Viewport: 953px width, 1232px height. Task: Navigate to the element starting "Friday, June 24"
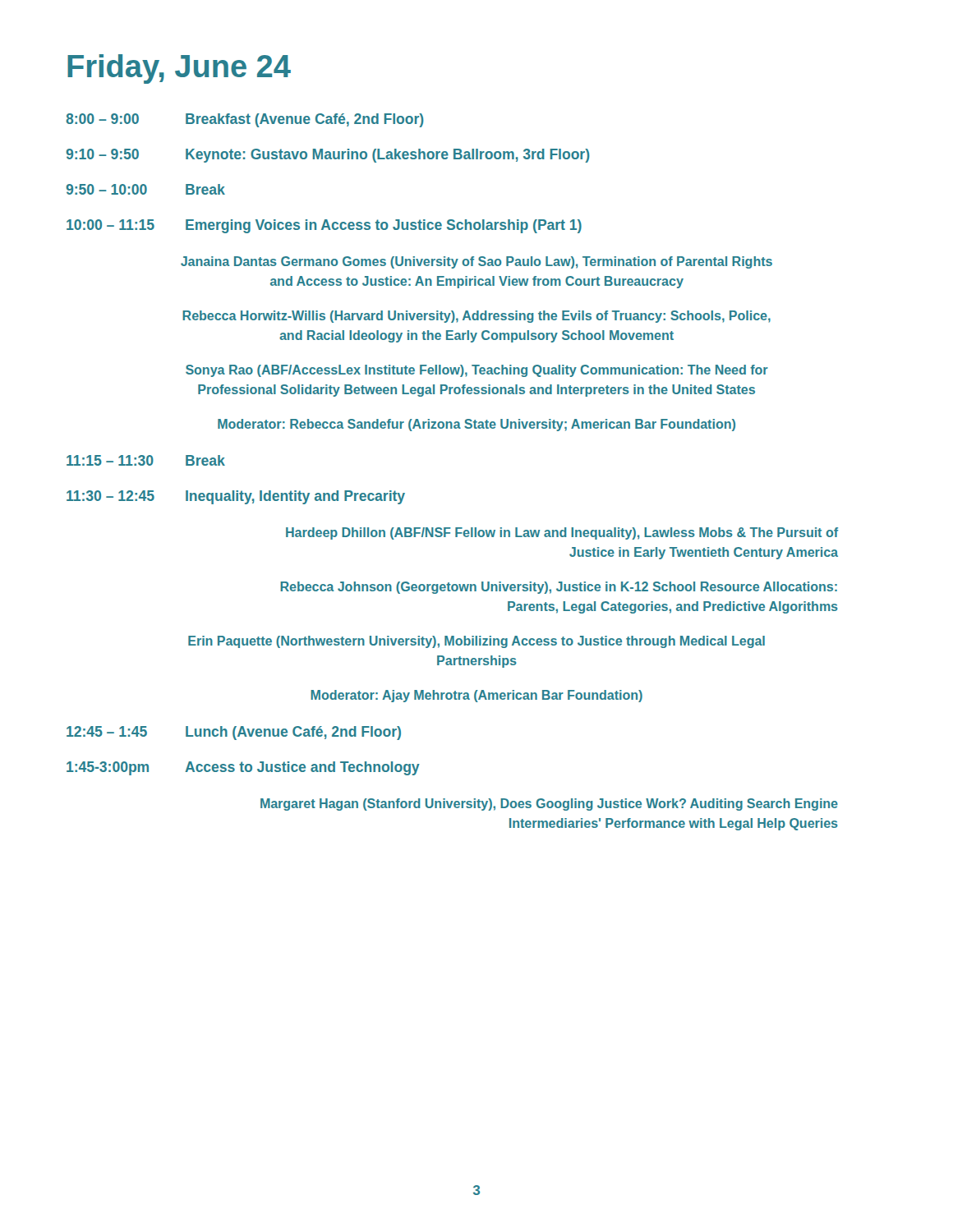coord(178,67)
